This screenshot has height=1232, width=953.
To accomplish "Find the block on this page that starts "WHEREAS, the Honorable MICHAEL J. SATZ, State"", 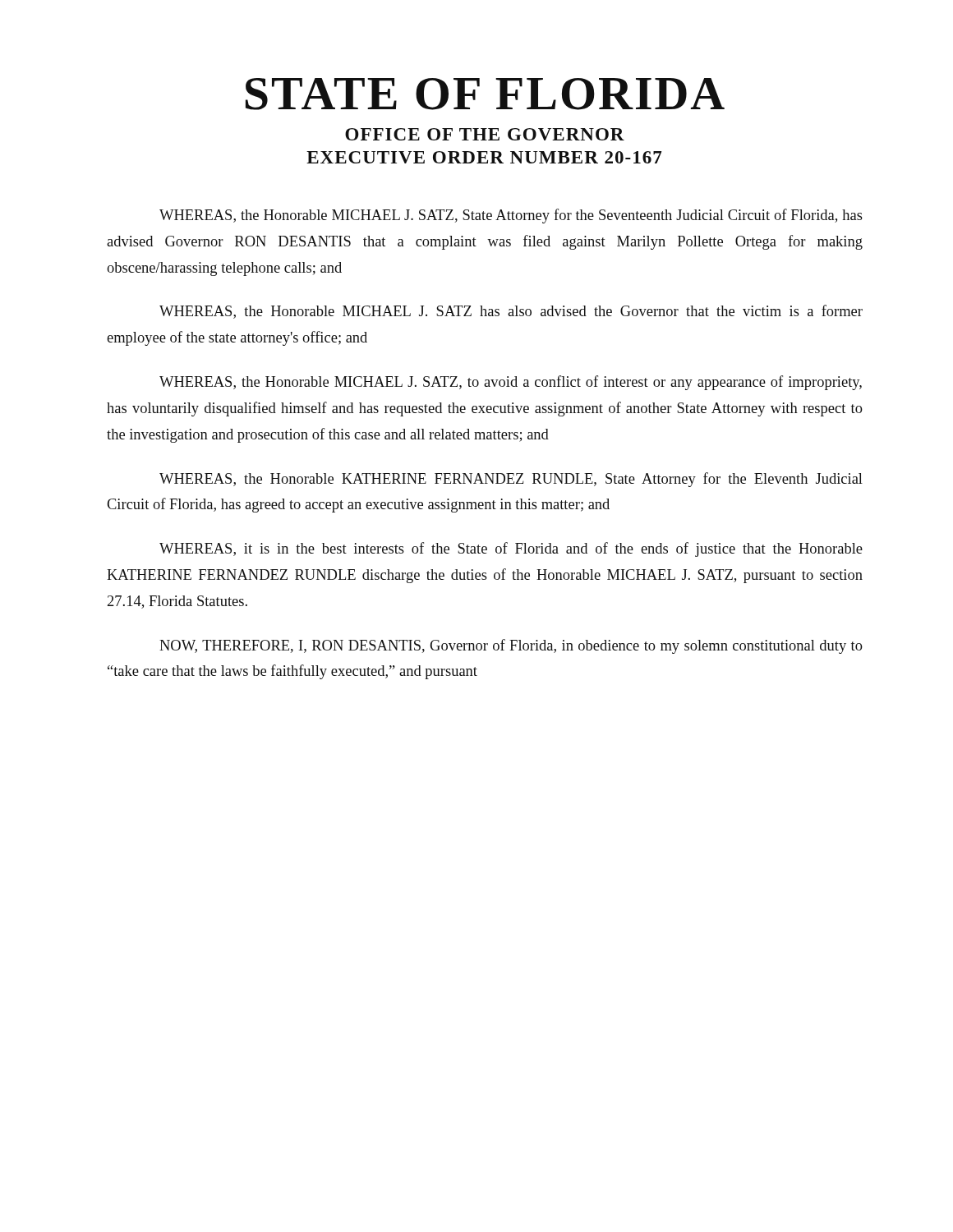I will click(485, 241).
